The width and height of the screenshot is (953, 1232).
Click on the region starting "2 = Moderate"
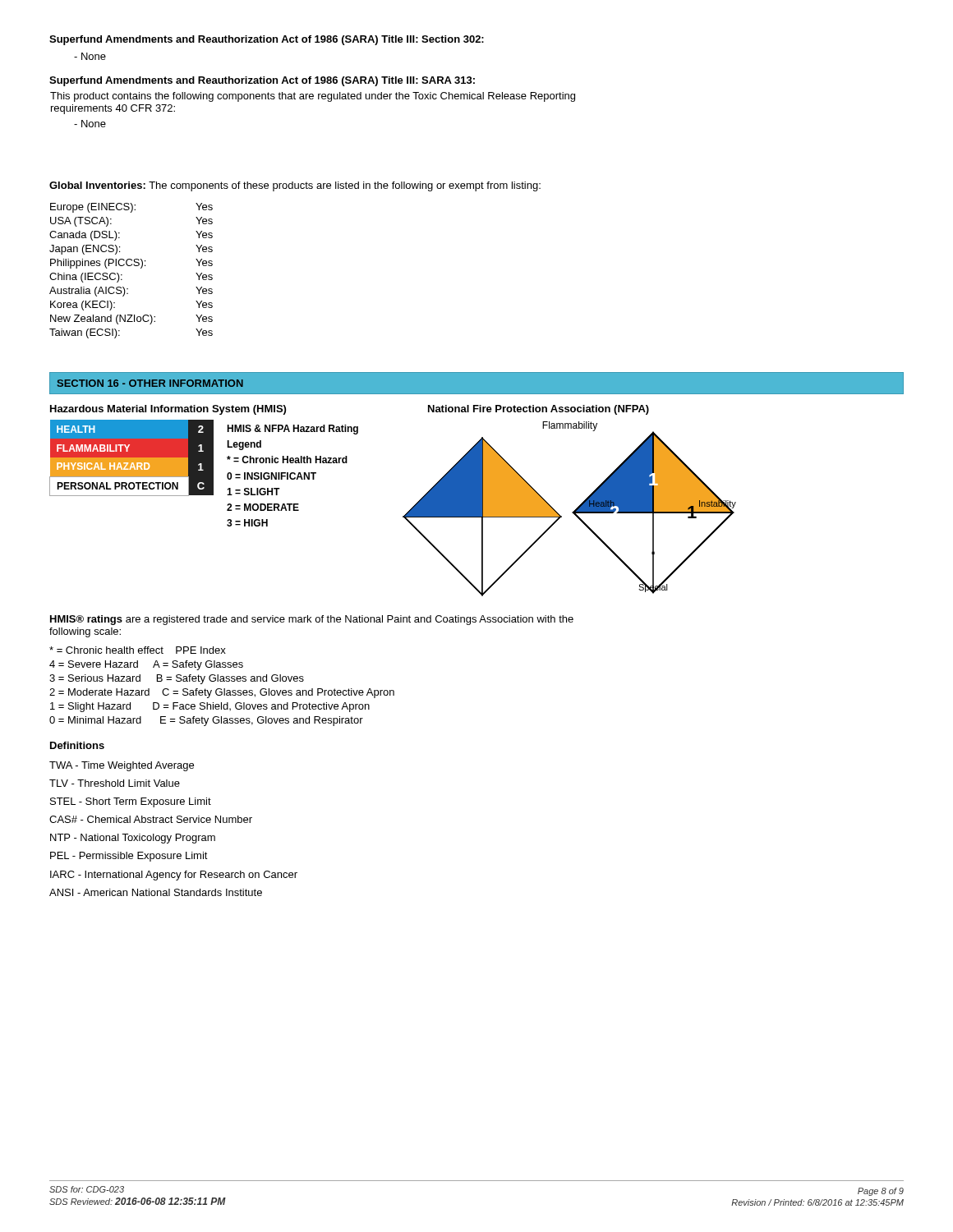pyautogui.click(x=222, y=692)
